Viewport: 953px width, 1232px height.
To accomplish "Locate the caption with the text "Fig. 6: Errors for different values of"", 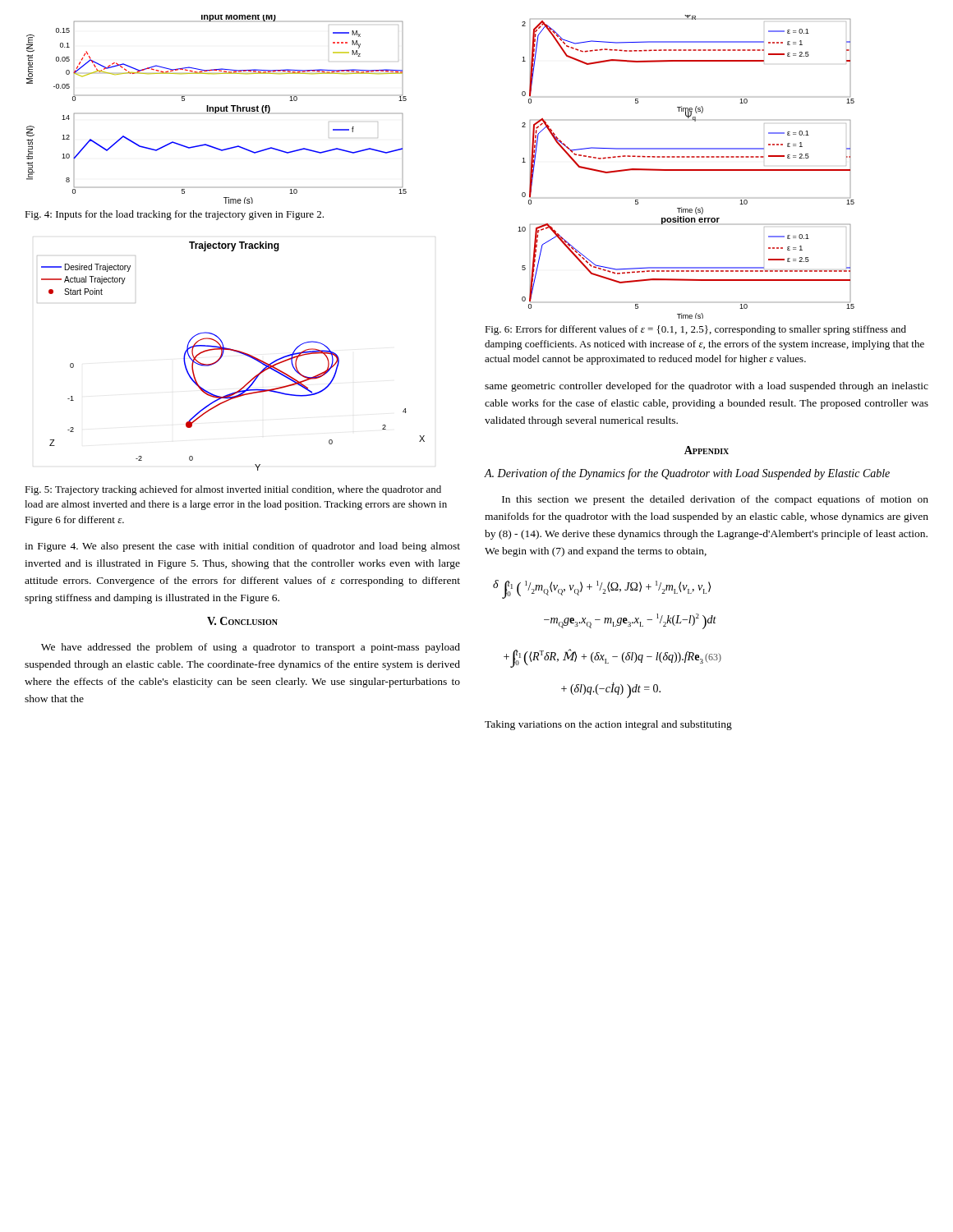I will pos(707,344).
